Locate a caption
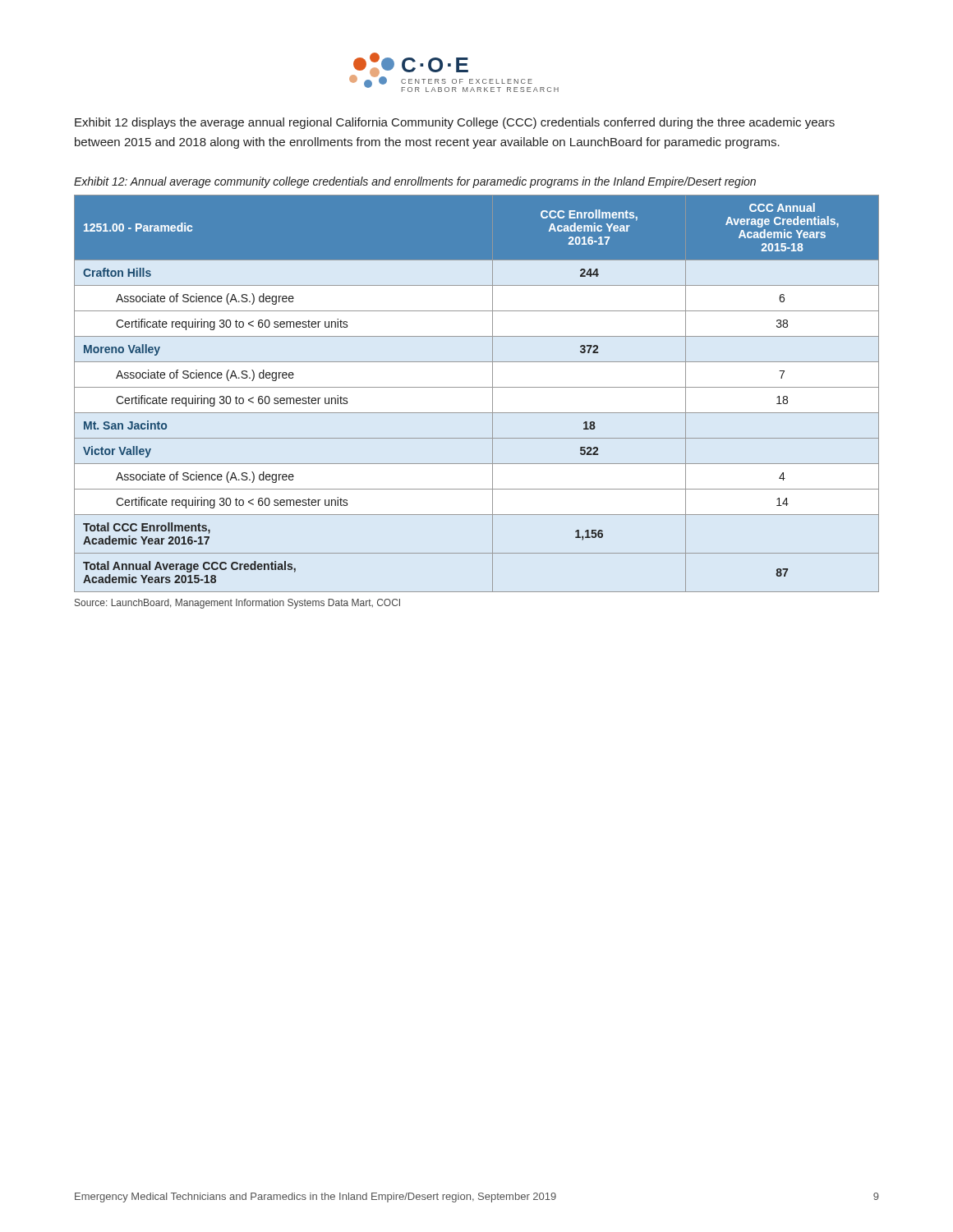Viewport: 953px width, 1232px height. (415, 182)
